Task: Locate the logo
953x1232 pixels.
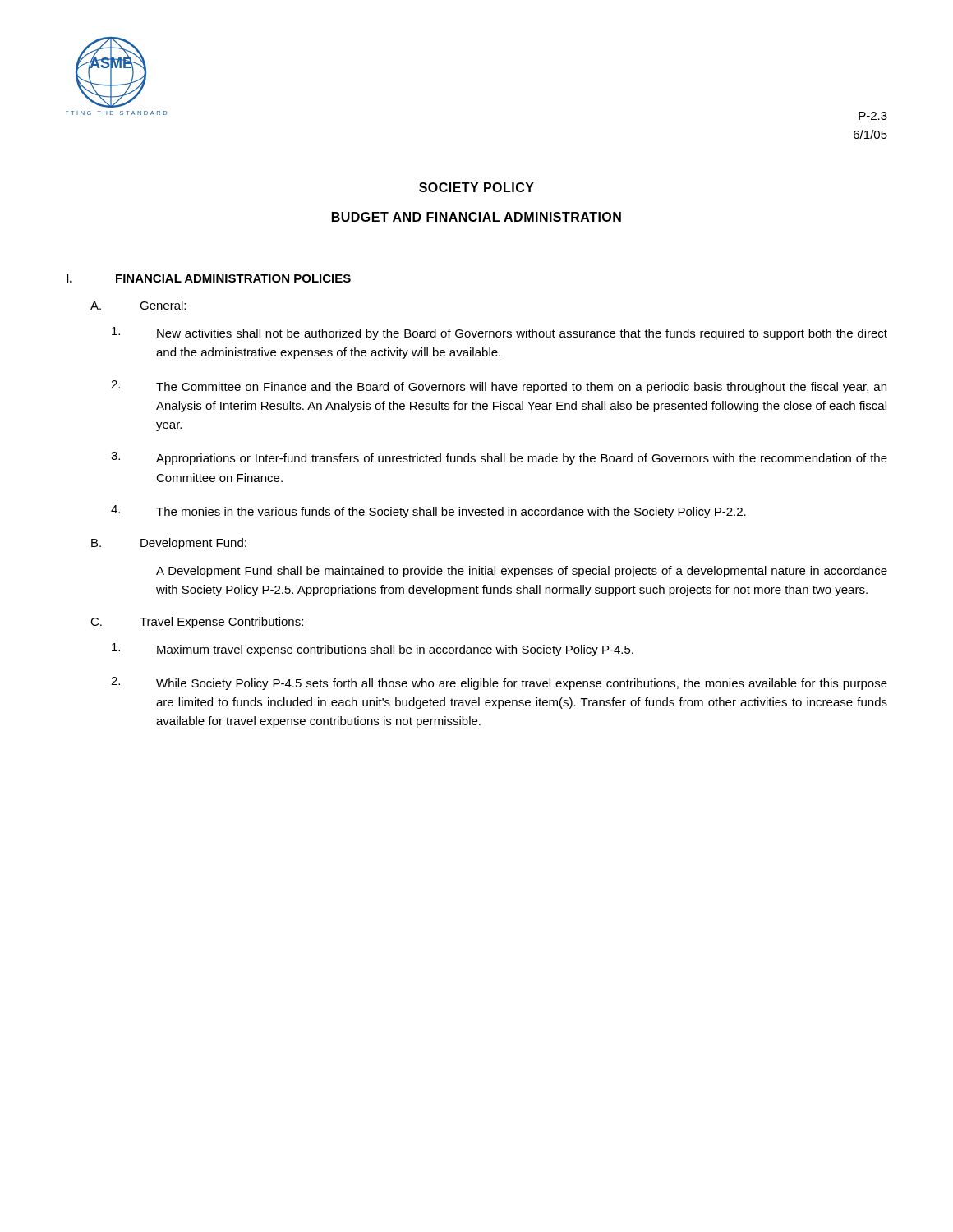Action: coord(119,79)
